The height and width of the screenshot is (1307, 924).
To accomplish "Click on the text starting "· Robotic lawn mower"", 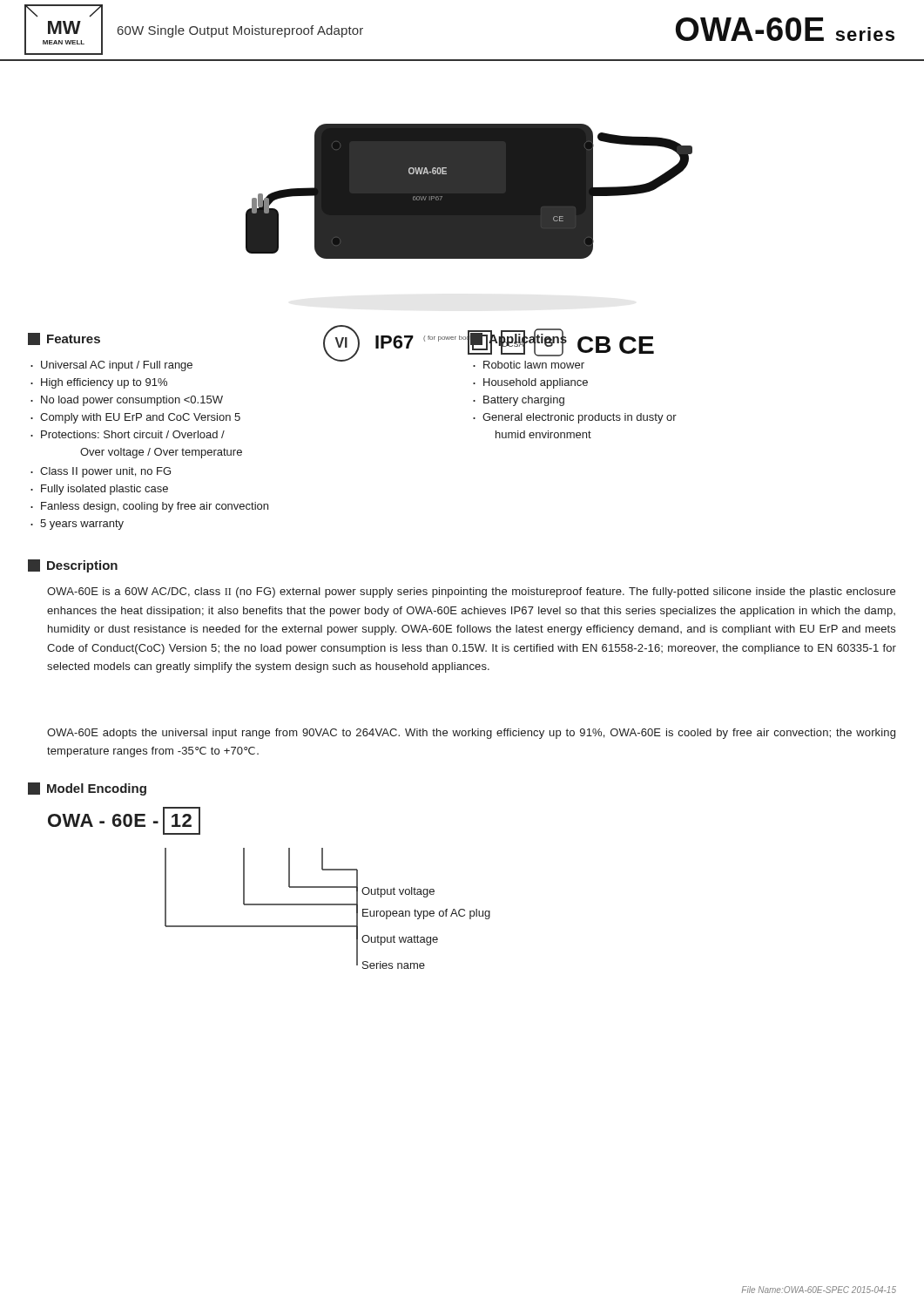I will click(x=529, y=365).
